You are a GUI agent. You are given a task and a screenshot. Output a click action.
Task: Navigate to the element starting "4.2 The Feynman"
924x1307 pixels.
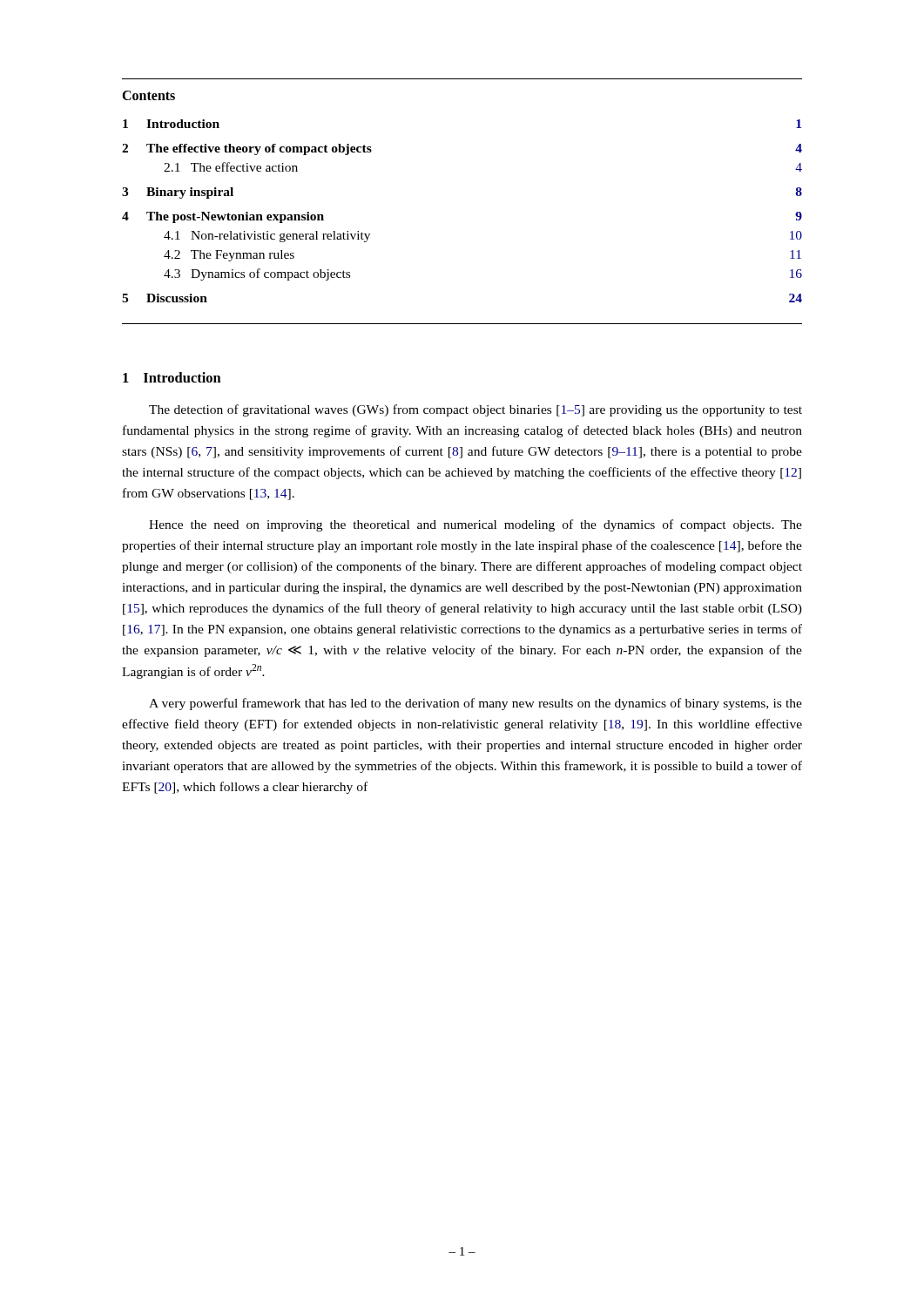click(x=231, y=256)
